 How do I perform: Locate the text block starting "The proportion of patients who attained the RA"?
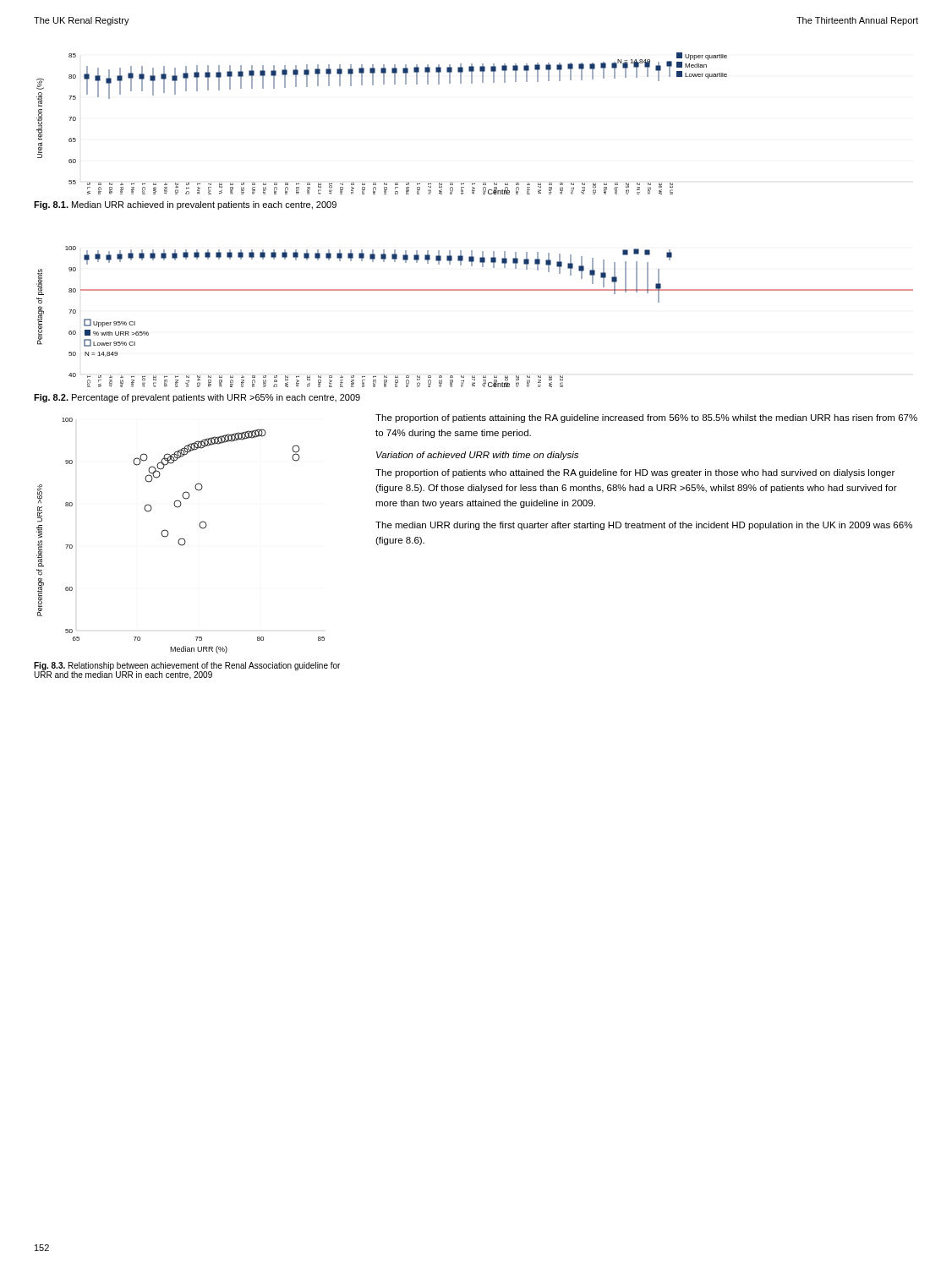pyautogui.click(x=635, y=473)
